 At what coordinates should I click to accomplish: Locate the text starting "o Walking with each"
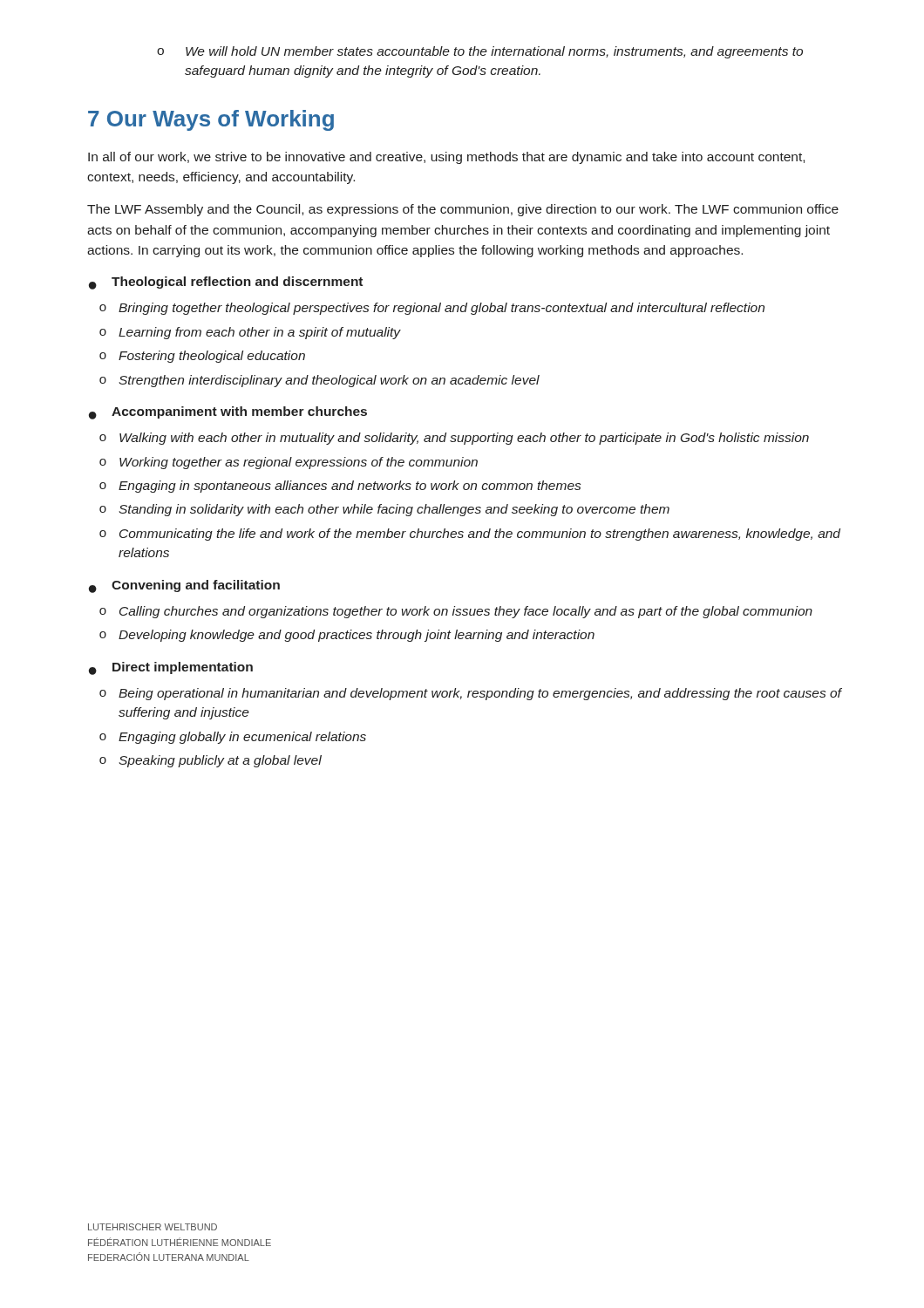(448, 438)
